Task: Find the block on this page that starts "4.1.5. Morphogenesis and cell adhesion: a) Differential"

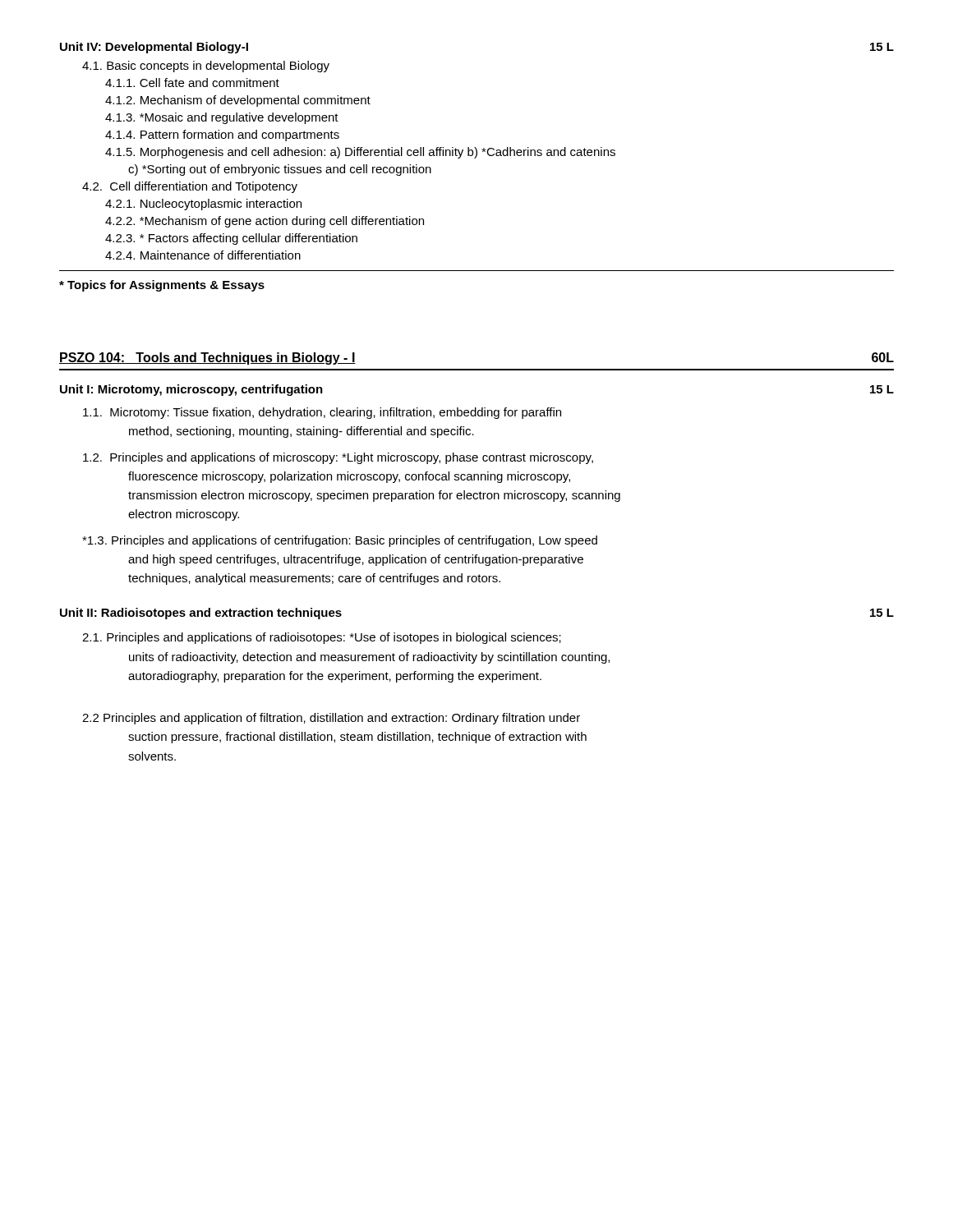Action: (x=360, y=152)
